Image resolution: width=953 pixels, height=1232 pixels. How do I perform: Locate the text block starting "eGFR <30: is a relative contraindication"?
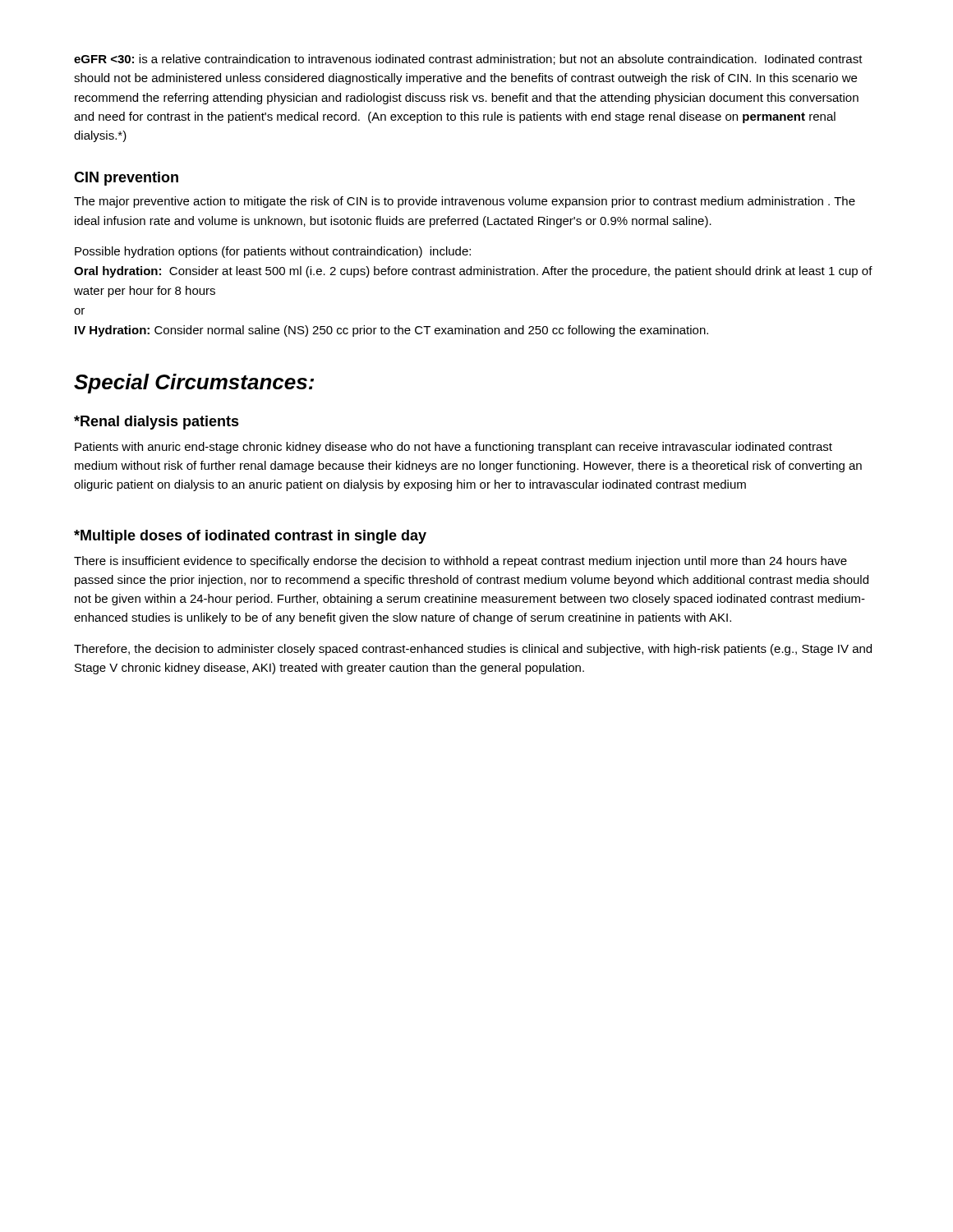pos(468,97)
